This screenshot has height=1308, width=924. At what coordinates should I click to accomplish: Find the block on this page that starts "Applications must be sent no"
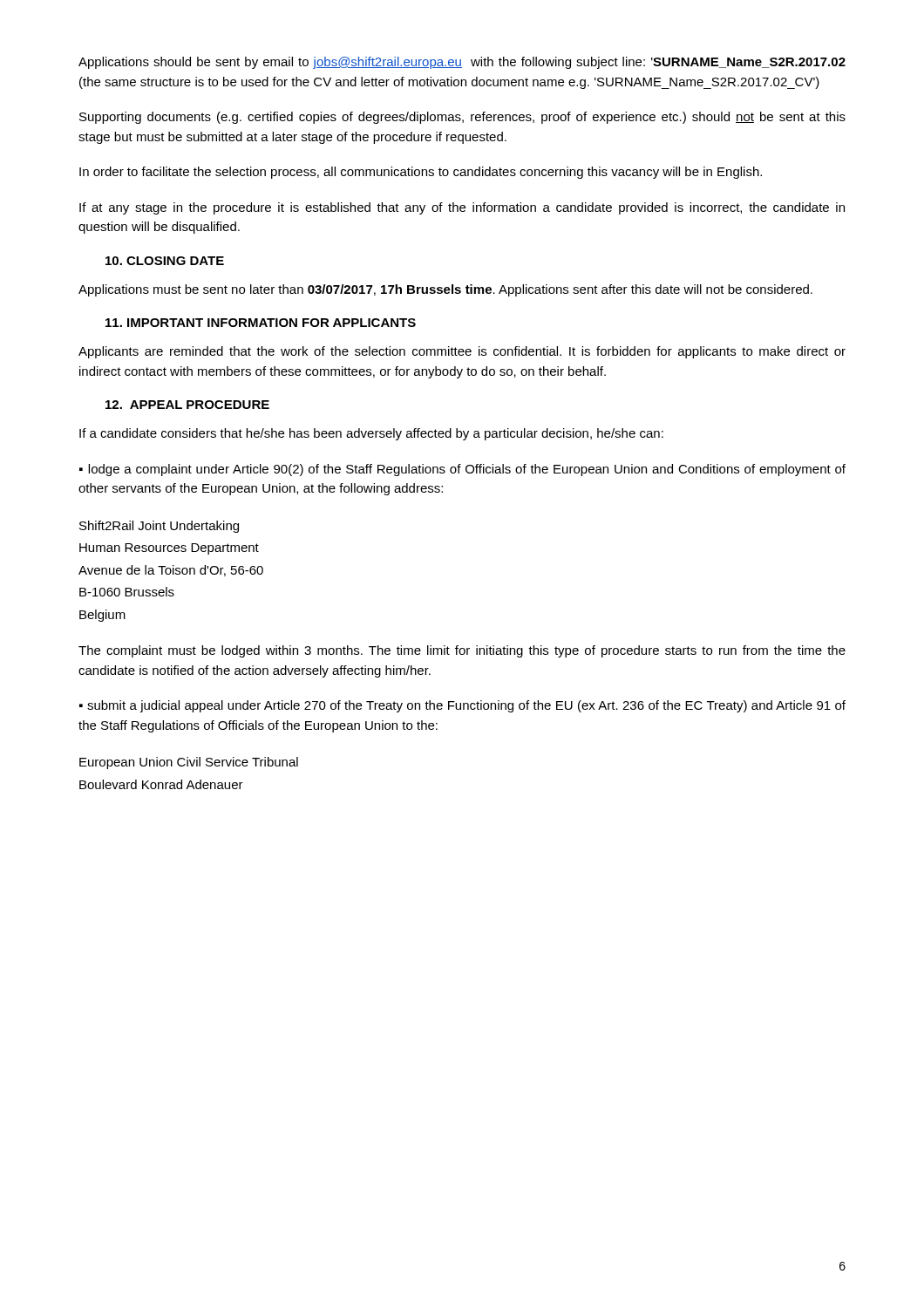[446, 289]
